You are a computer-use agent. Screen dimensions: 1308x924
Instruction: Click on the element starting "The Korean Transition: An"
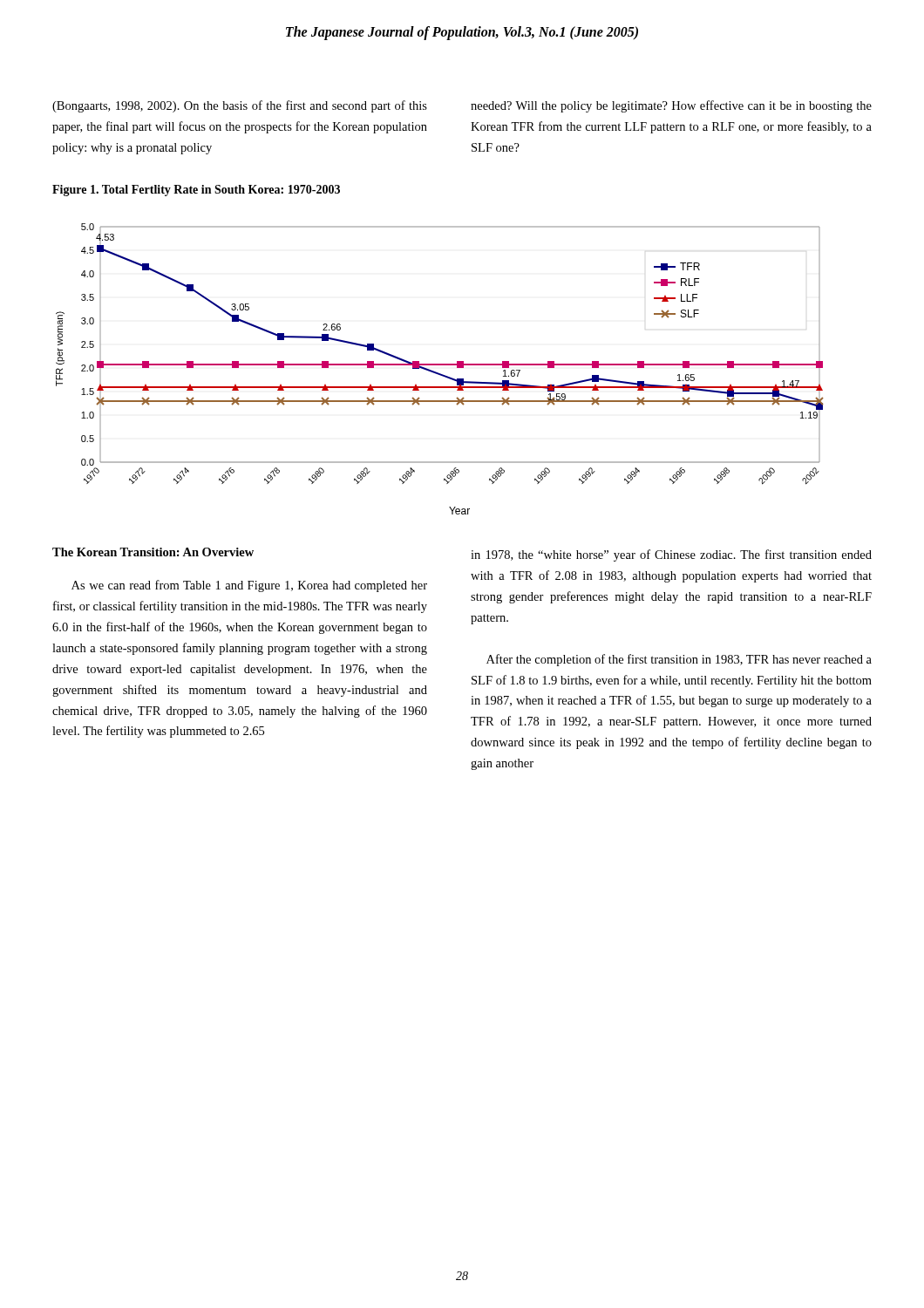[153, 552]
